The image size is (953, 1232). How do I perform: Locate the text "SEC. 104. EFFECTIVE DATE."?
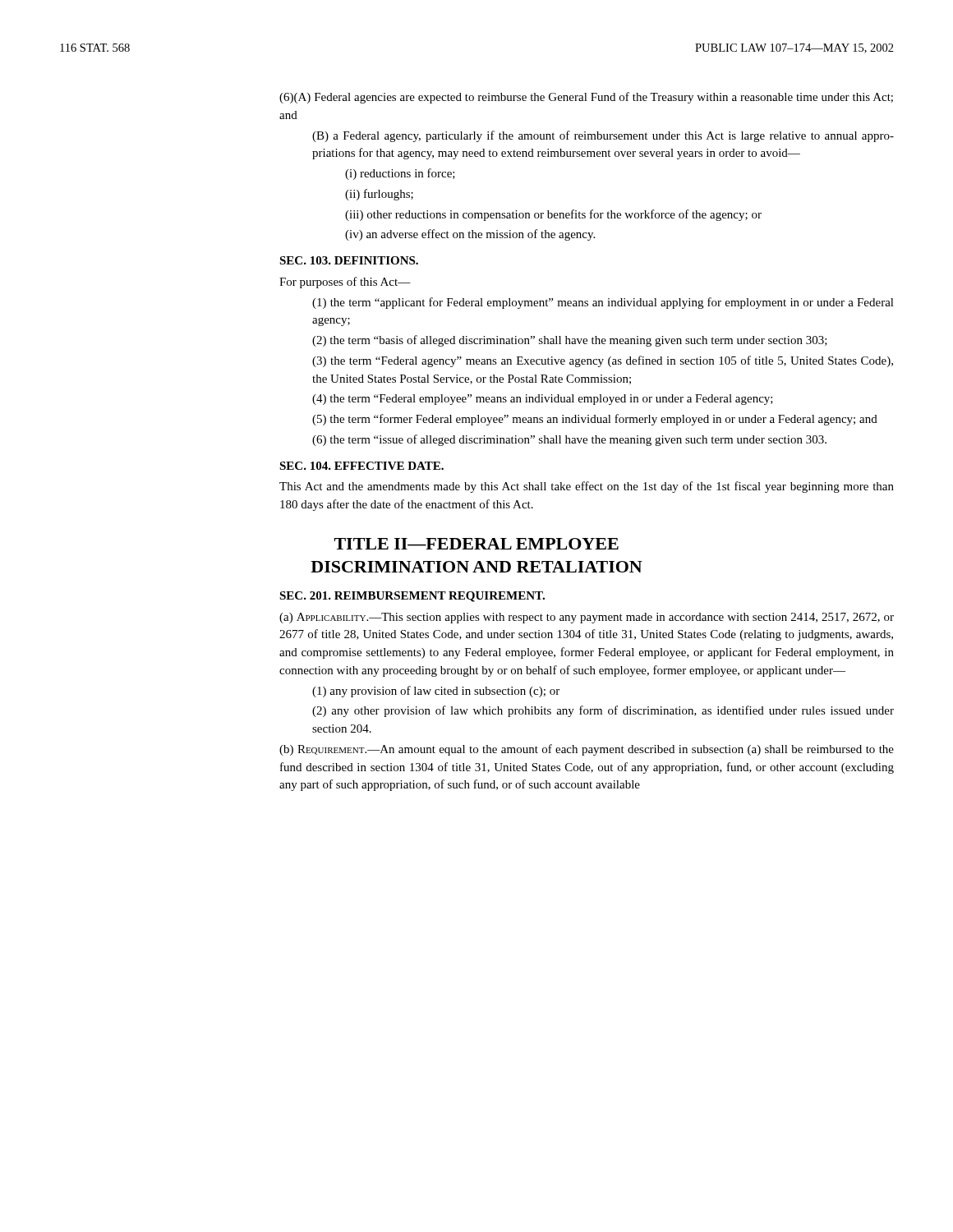coord(362,465)
